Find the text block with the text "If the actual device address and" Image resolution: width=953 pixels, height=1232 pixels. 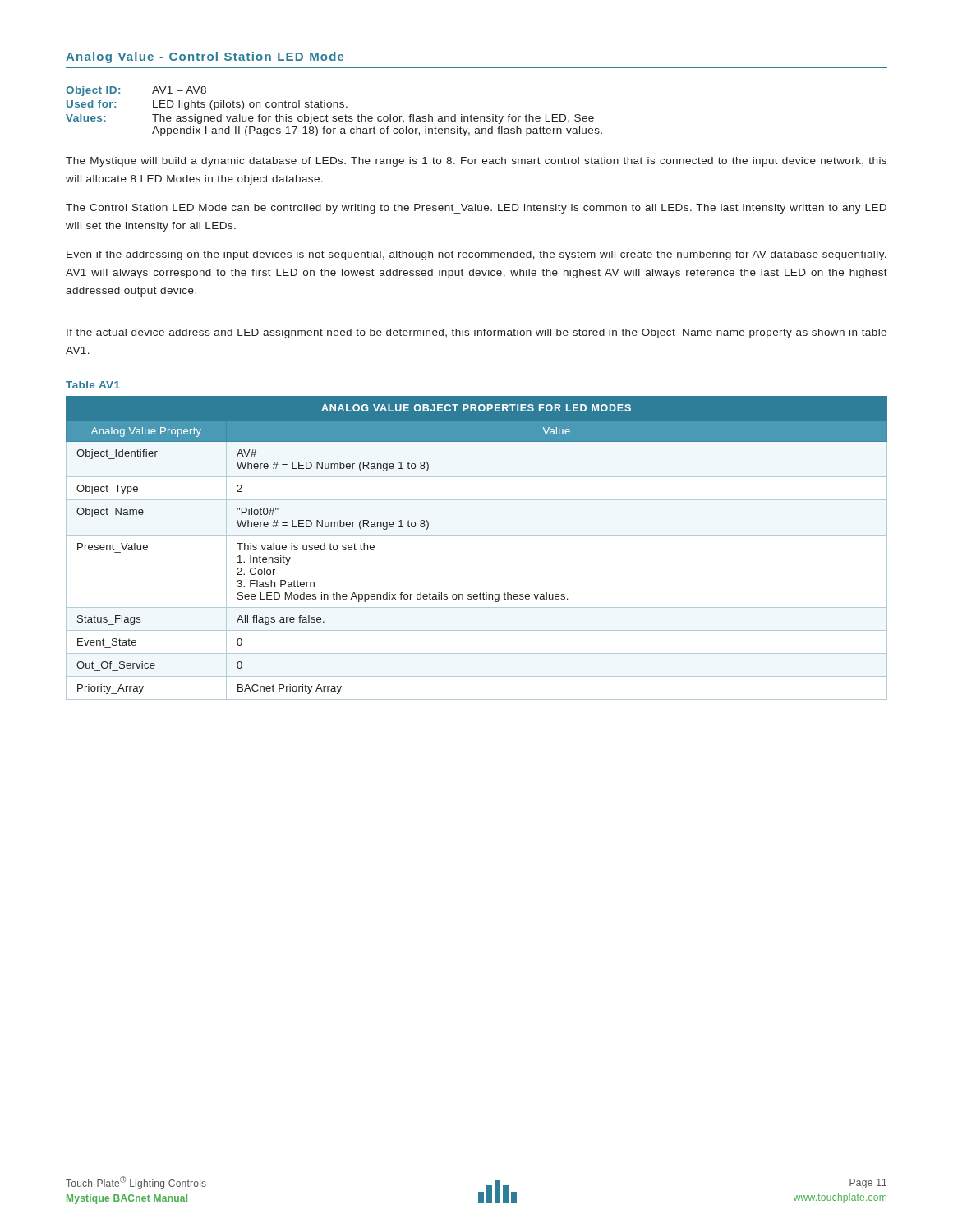[x=476, y=341]
